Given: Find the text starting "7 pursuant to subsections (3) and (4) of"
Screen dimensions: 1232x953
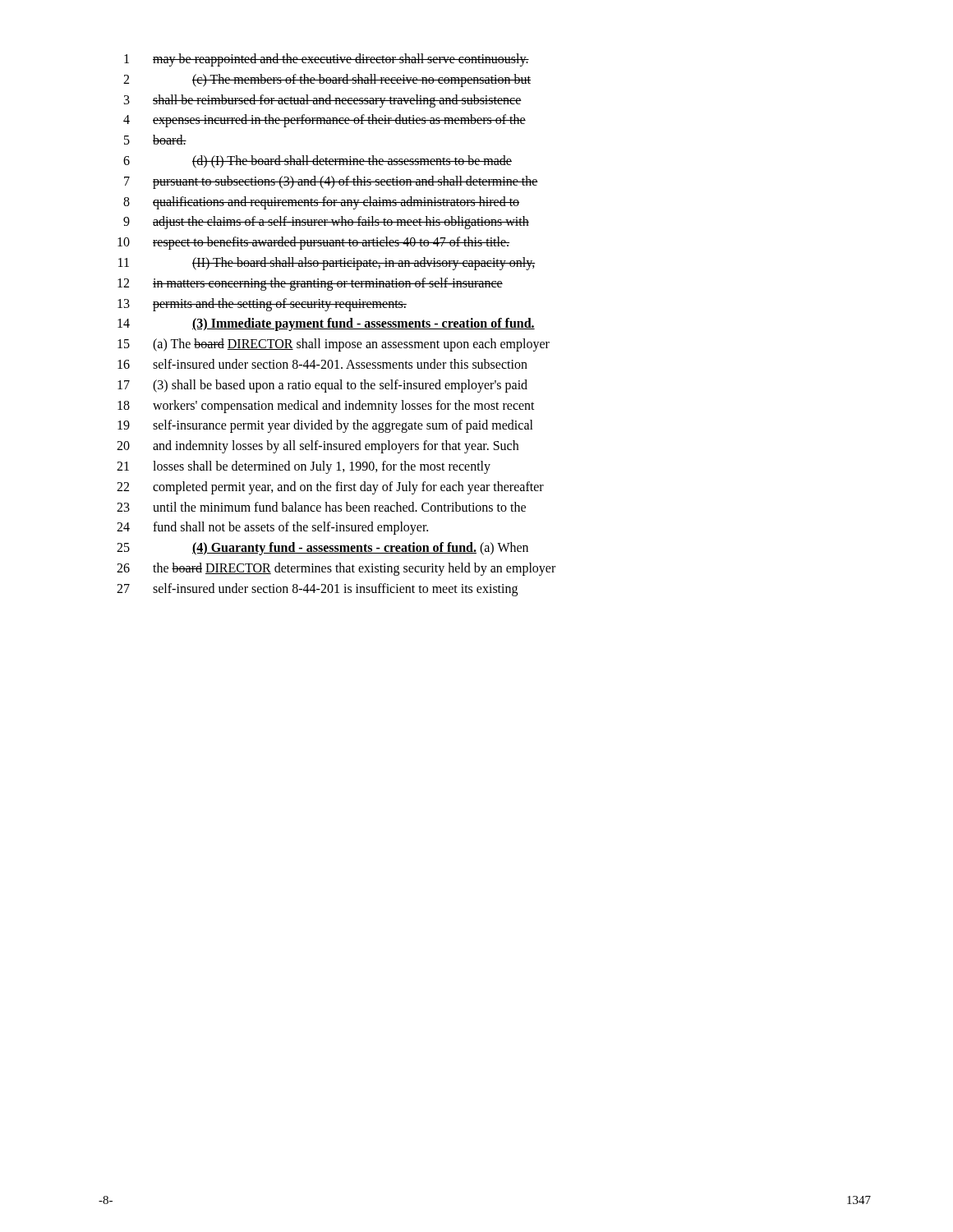Looking at the screenshot, I should click(485, 182).
